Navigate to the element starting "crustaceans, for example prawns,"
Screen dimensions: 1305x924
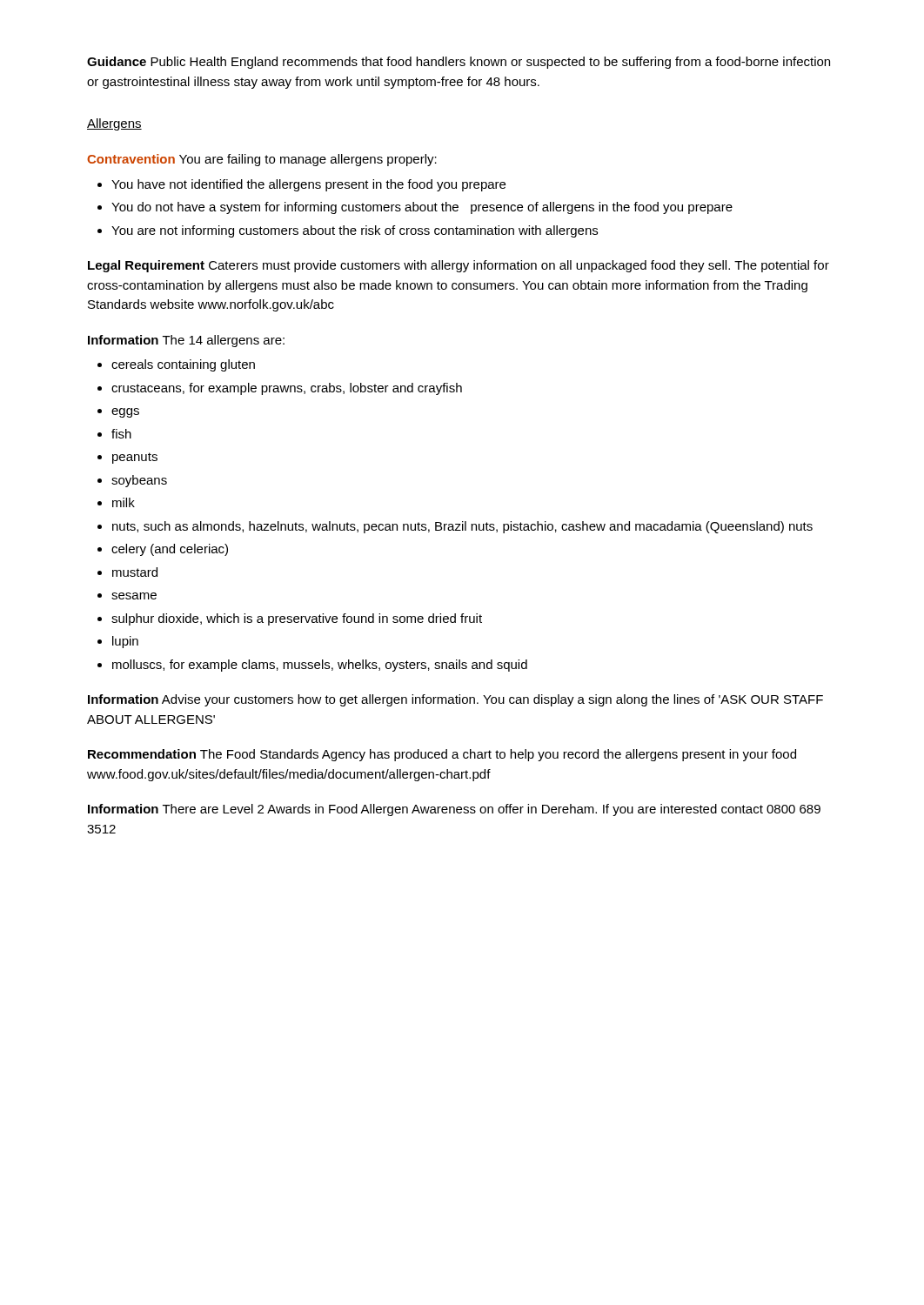(287, 389)
